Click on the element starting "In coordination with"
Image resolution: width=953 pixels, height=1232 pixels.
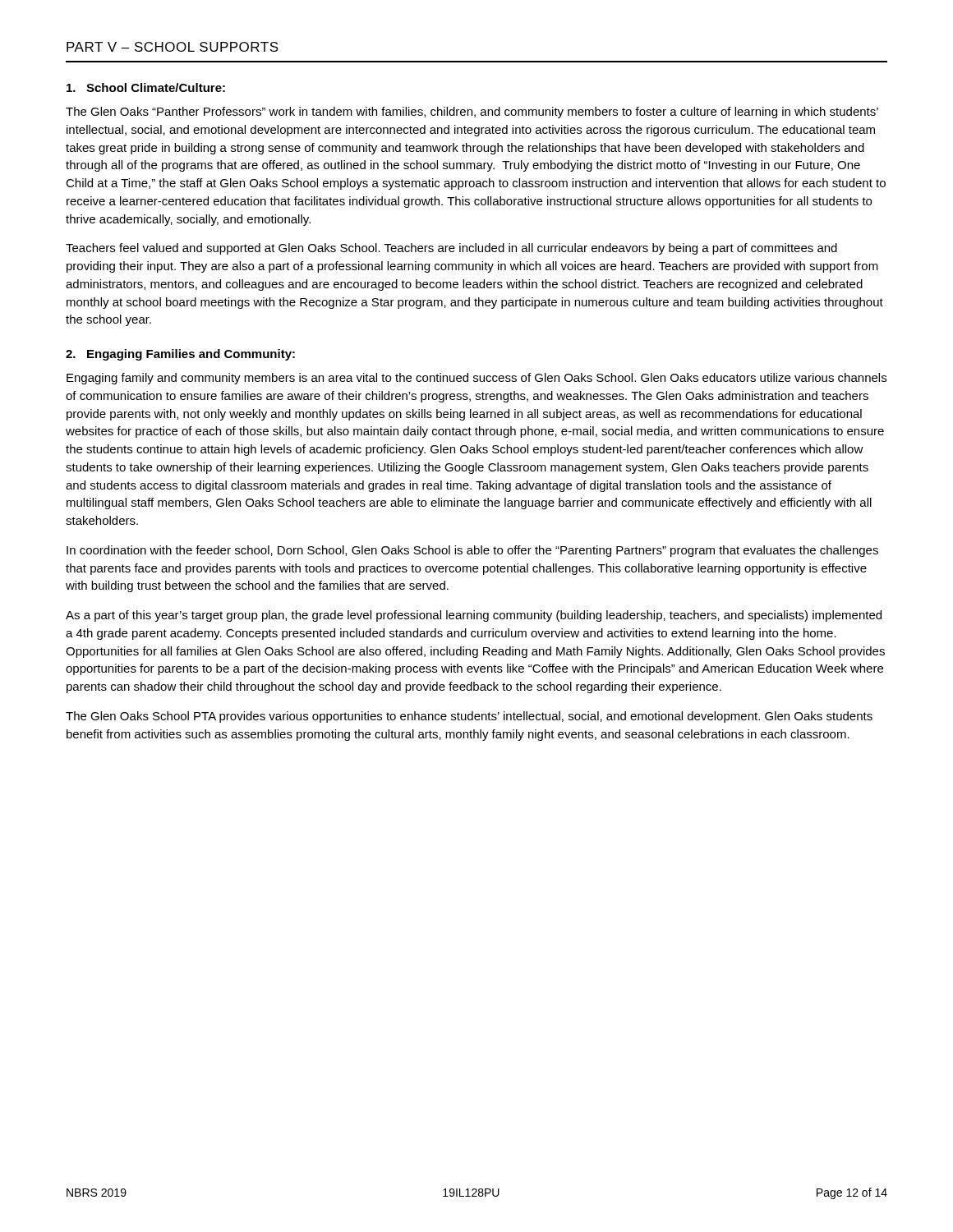pos(472,568)
